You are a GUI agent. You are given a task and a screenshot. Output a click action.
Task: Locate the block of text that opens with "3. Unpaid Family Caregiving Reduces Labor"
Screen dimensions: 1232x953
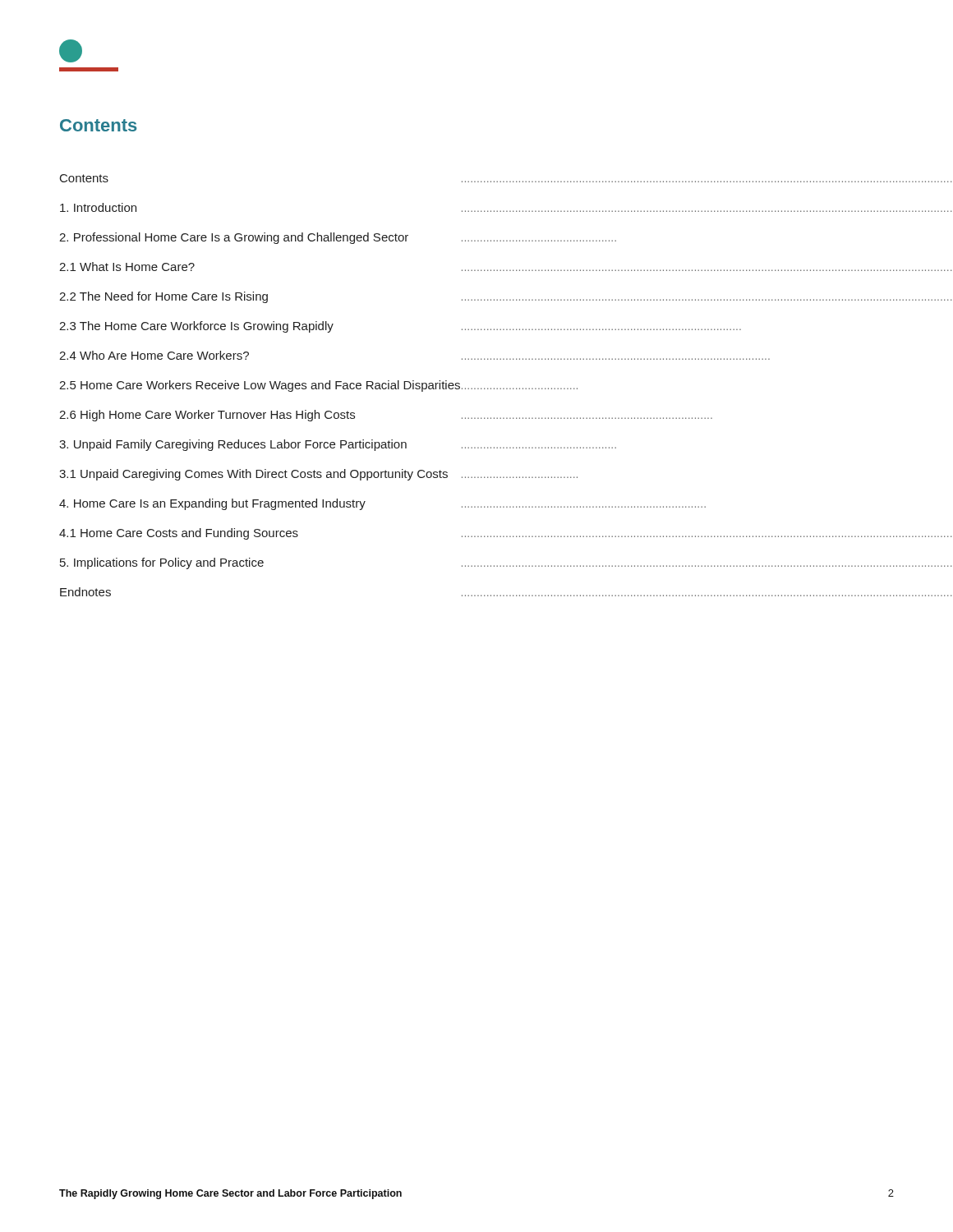click(506, 435)
